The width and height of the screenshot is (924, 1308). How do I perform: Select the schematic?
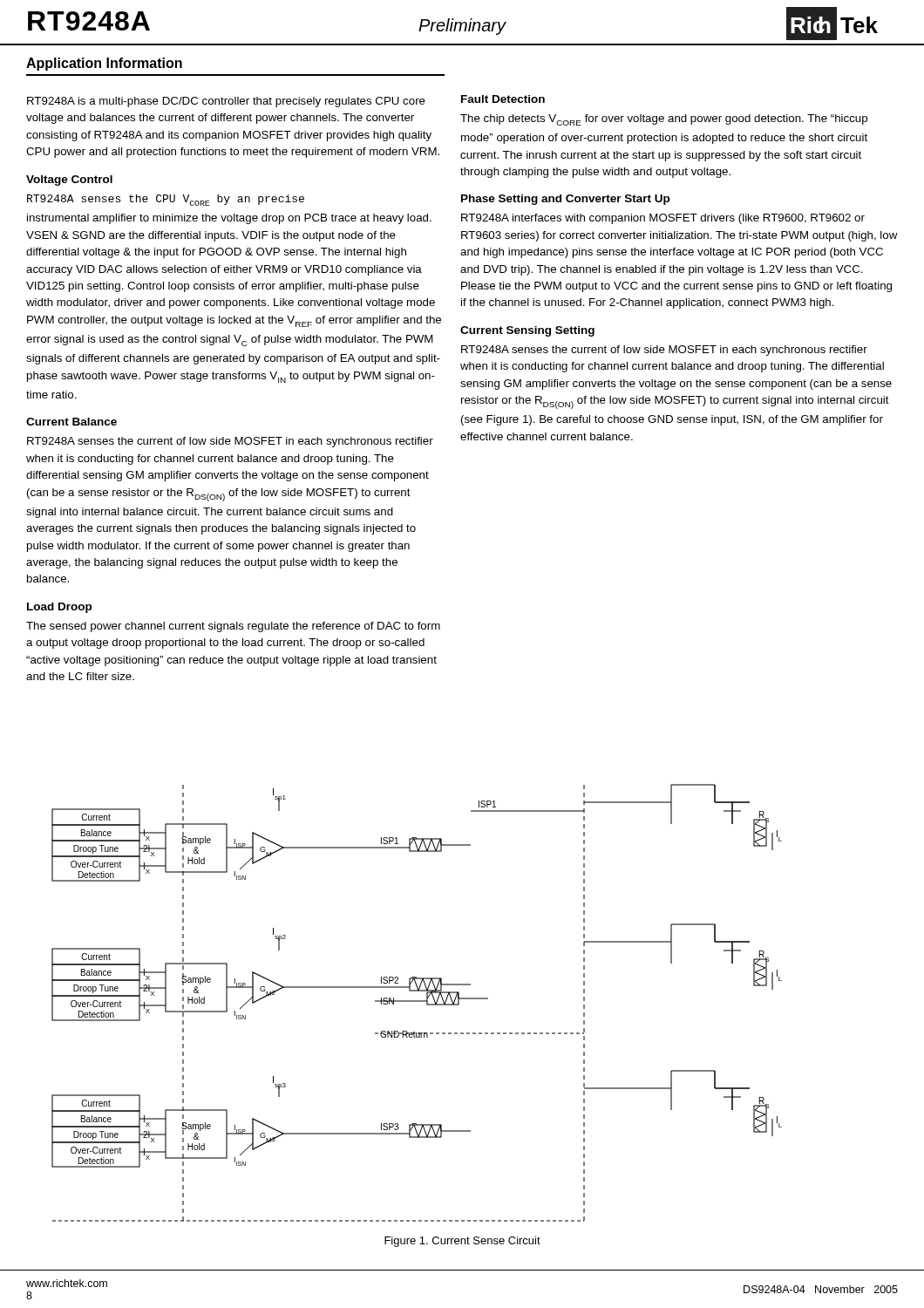click(462, 1007)
